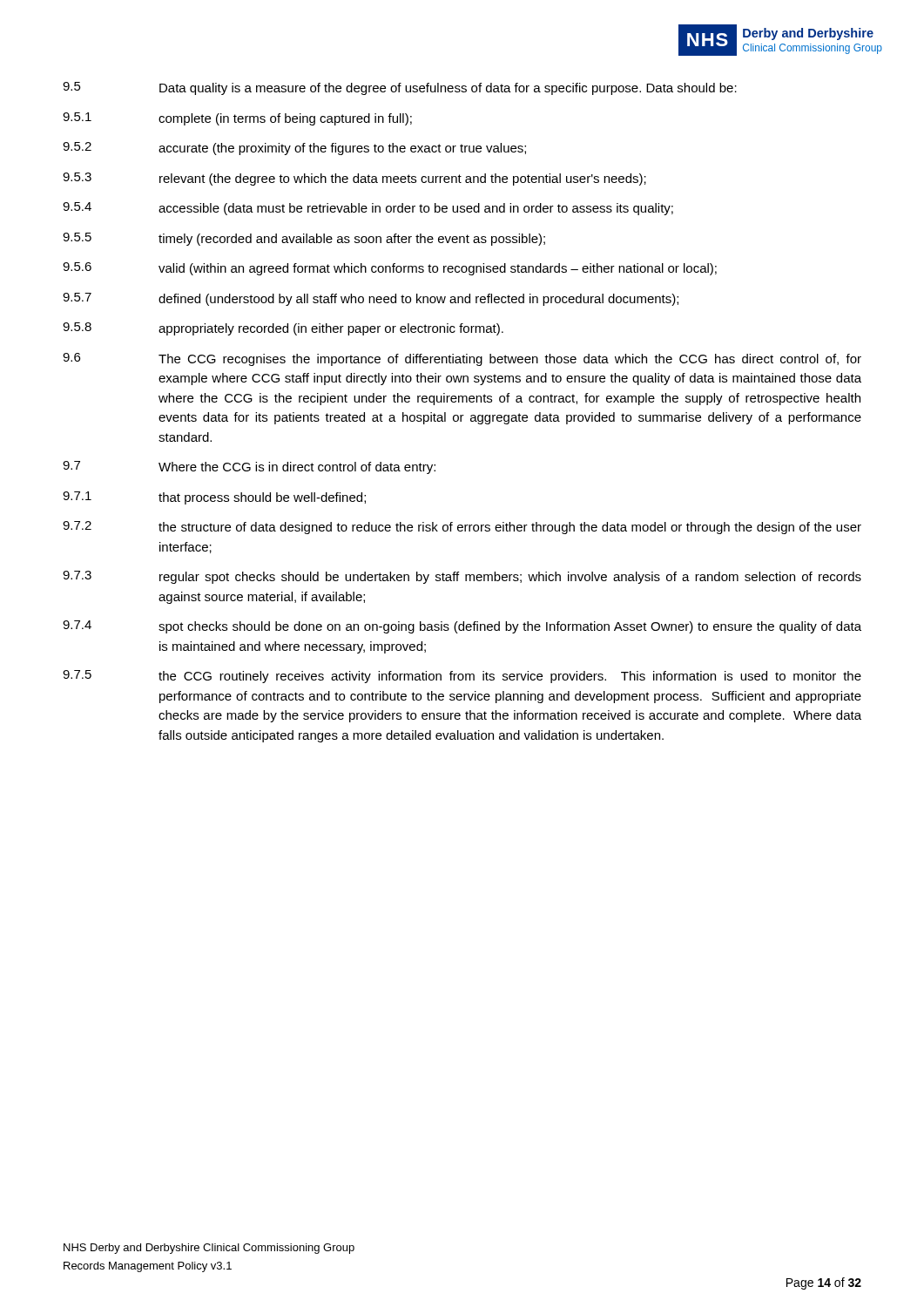The width and height of the screenshot is (924, 1307).
Task: Point to the block beginning "9.5.4 accessible (data must be retrievable"
Action: (x=462, y=208)
